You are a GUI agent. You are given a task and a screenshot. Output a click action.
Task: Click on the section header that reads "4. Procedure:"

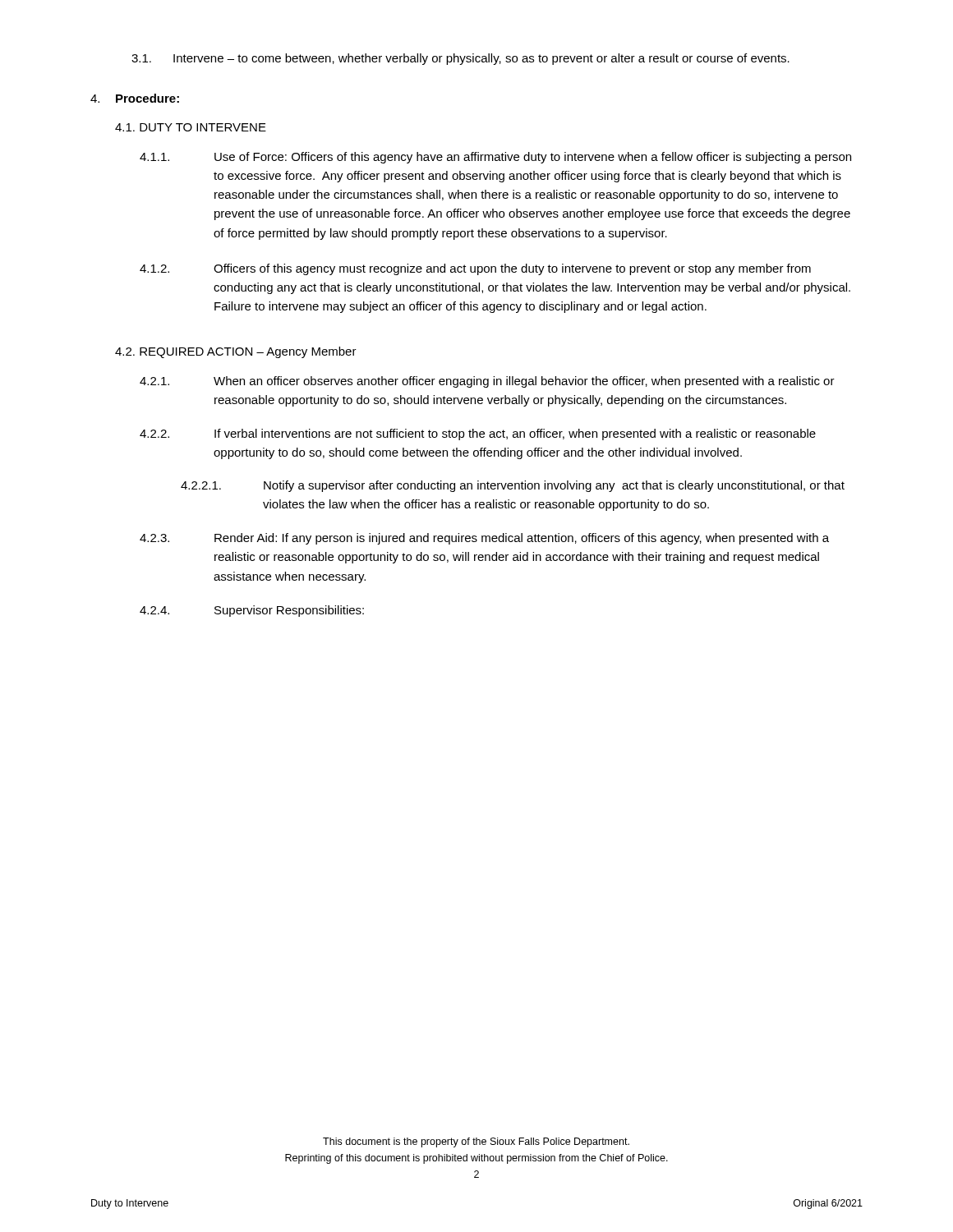(135, 98)
